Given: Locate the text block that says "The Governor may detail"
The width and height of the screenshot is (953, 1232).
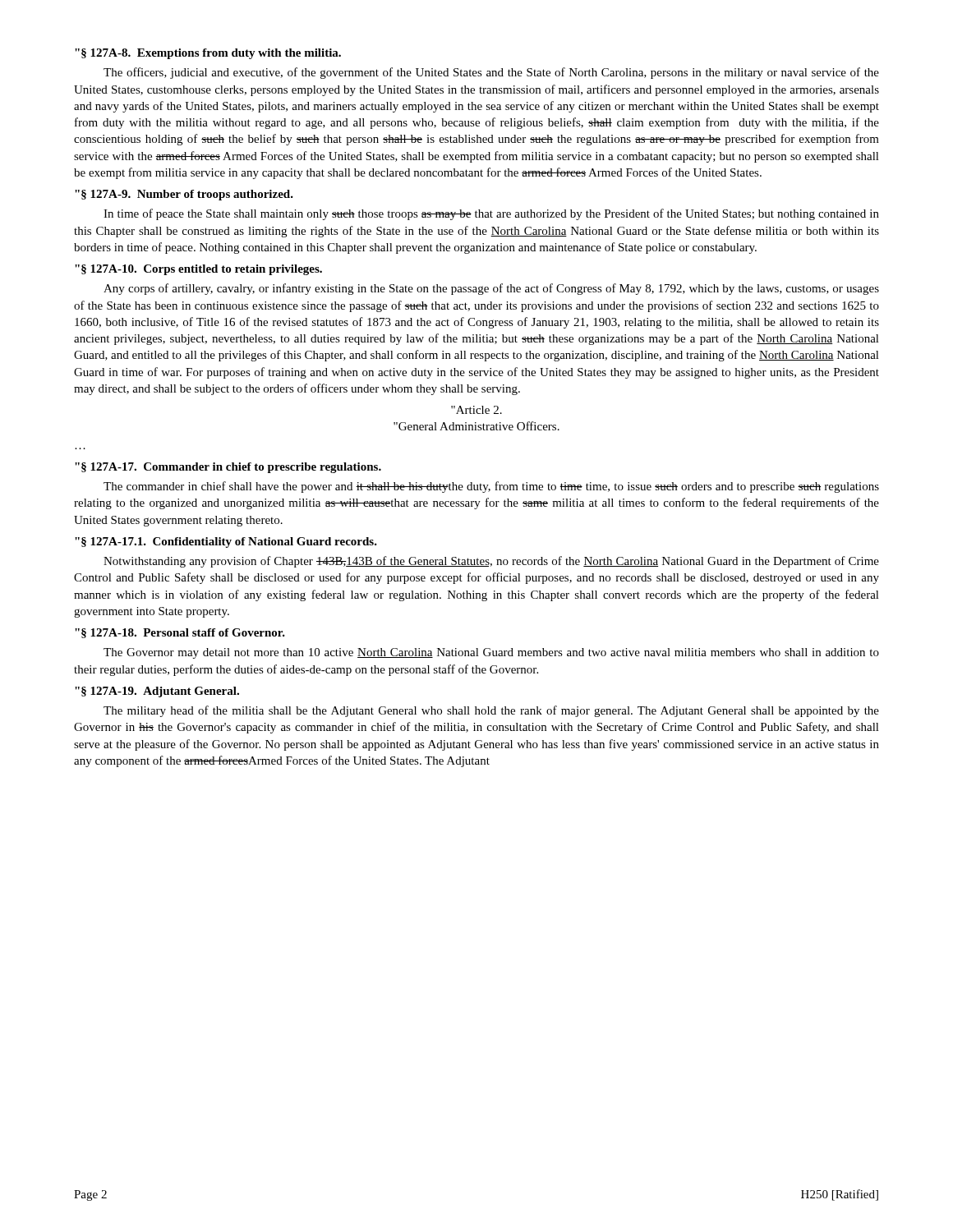Looking at the screenshot, I should pyautogui.click(x=476, y=661).
